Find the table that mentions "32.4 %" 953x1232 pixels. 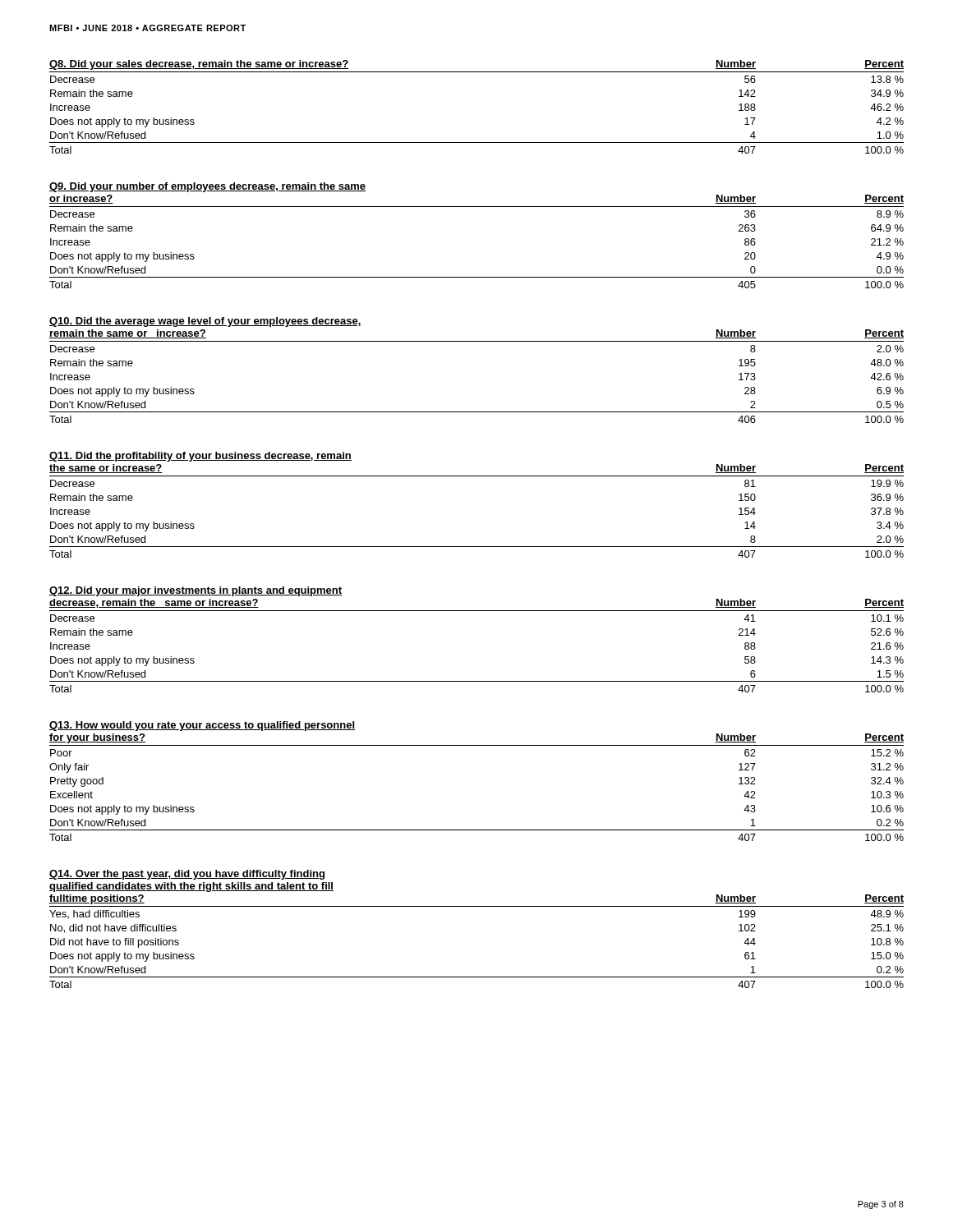pyautogui.click(x=476, y=781)
